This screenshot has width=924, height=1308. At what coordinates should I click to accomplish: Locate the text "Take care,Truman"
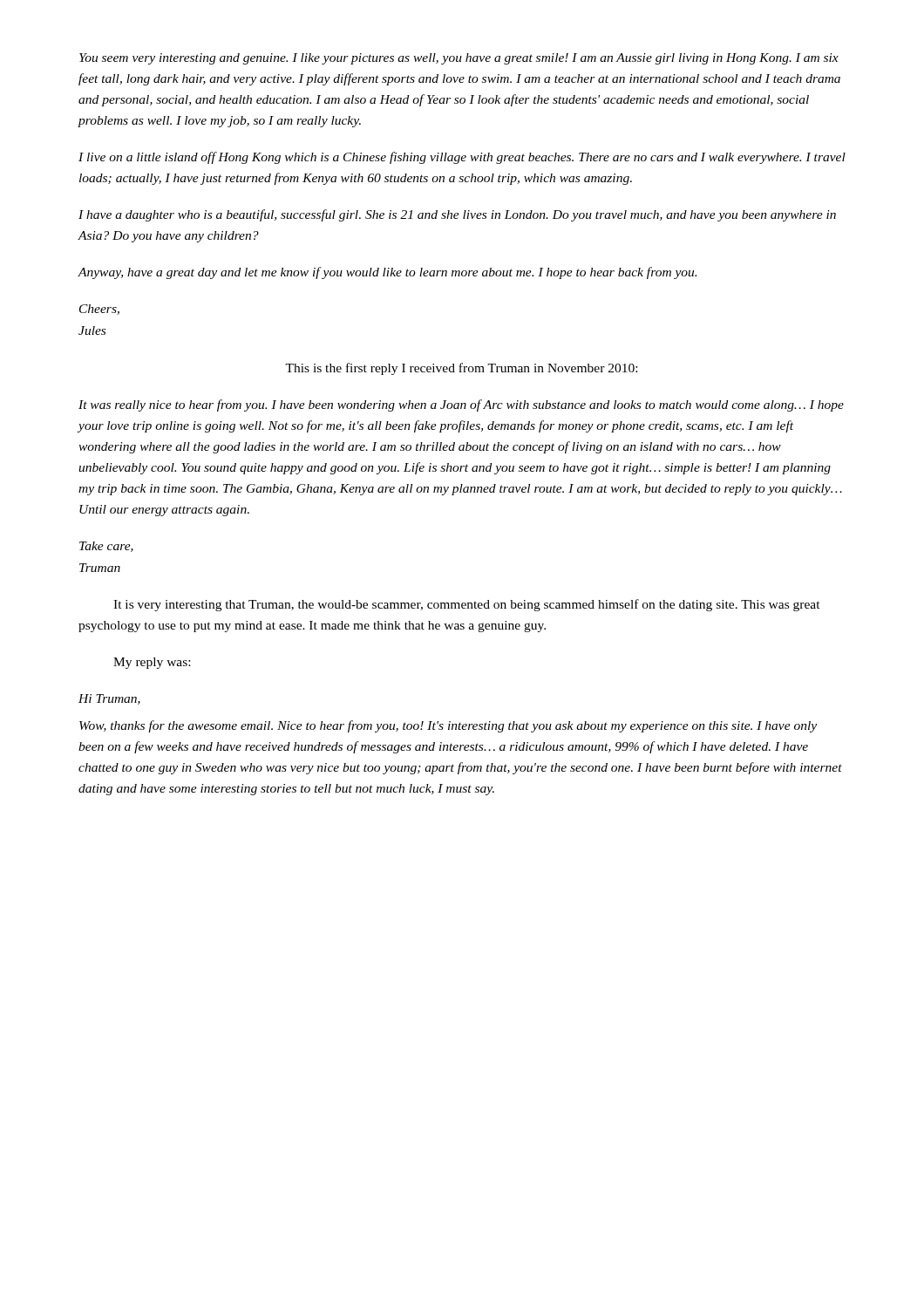(106, 556)
